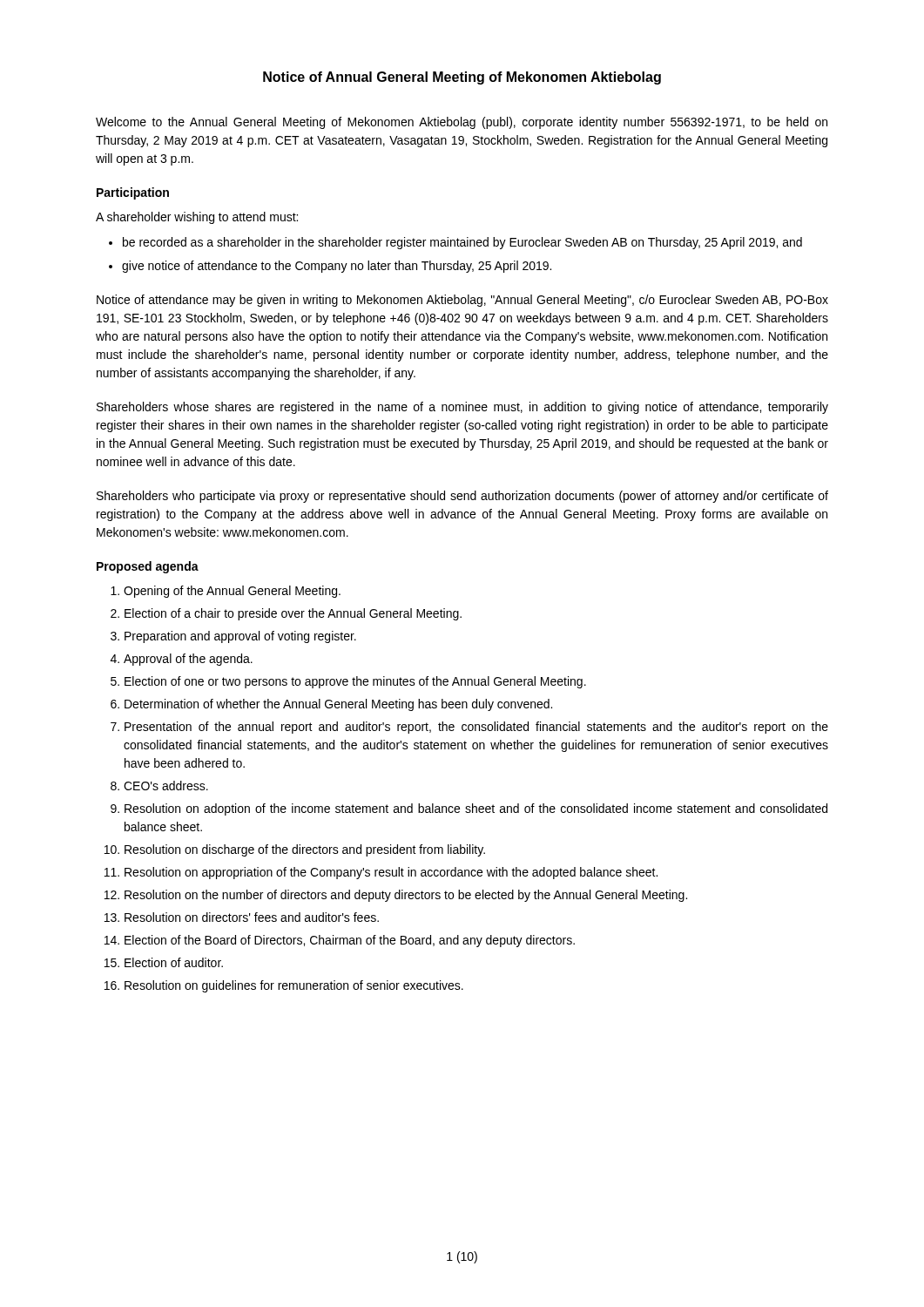The image size is (924, 1307).
Task: Locate the list item that reads "Resolution on adoption"
Action: tap(476, 818)
